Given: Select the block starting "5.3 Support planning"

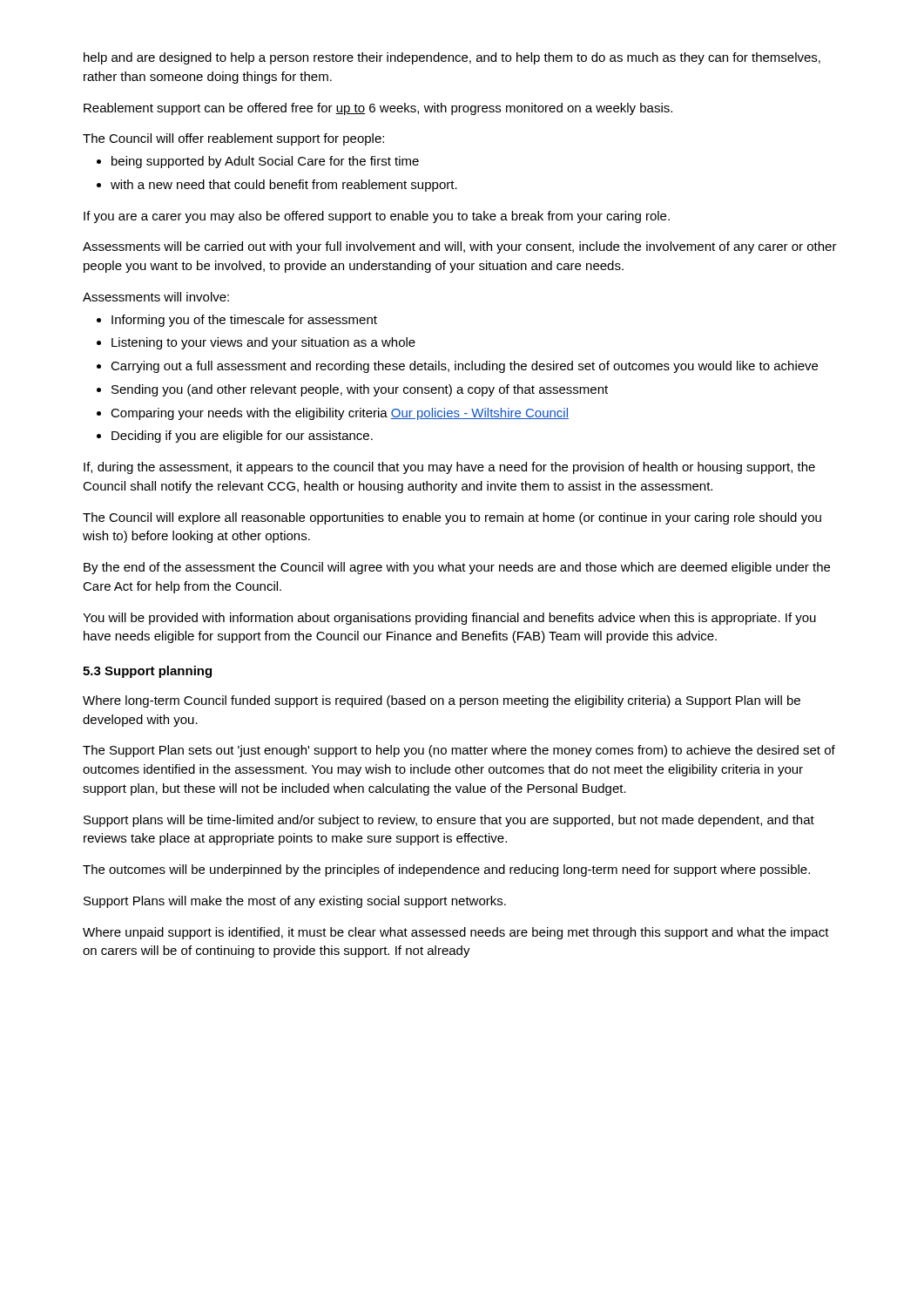Looking at the screenshot, I should pos(147,672).
